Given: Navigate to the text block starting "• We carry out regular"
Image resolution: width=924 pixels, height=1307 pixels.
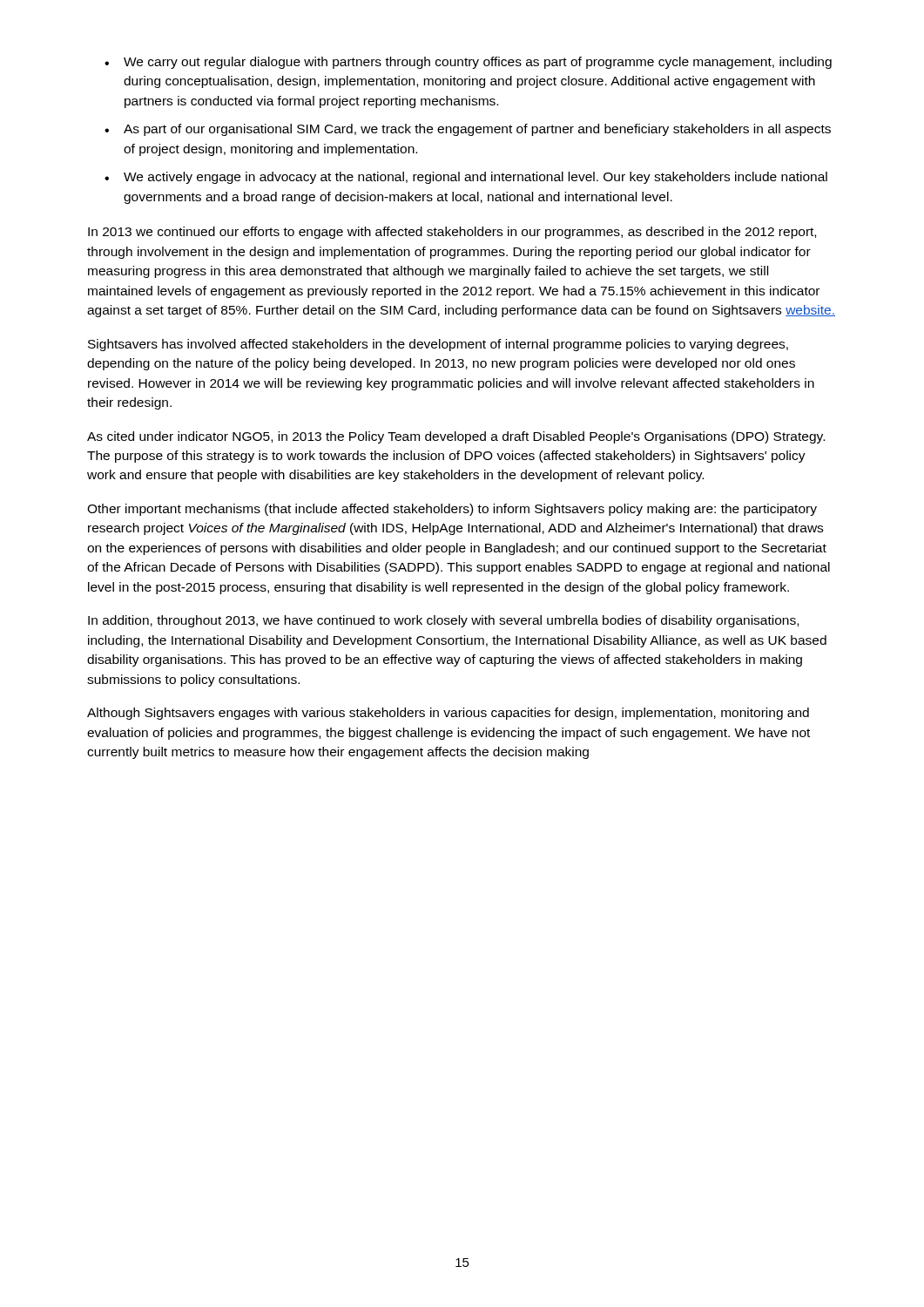Looking at the screenshot, I should pyautogui.click(x=471, y=82).
